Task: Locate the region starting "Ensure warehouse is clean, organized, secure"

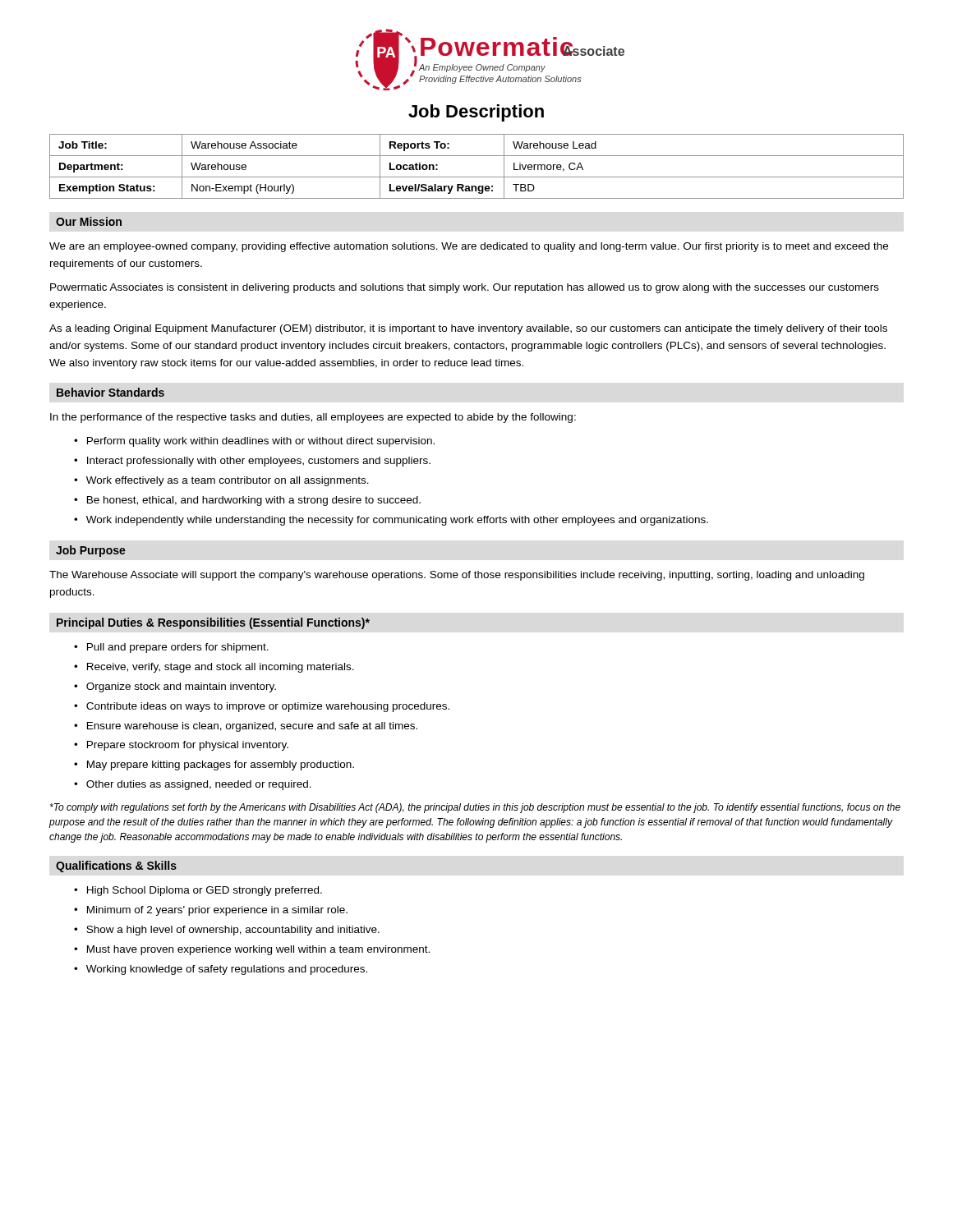Action: coord(252,725)
